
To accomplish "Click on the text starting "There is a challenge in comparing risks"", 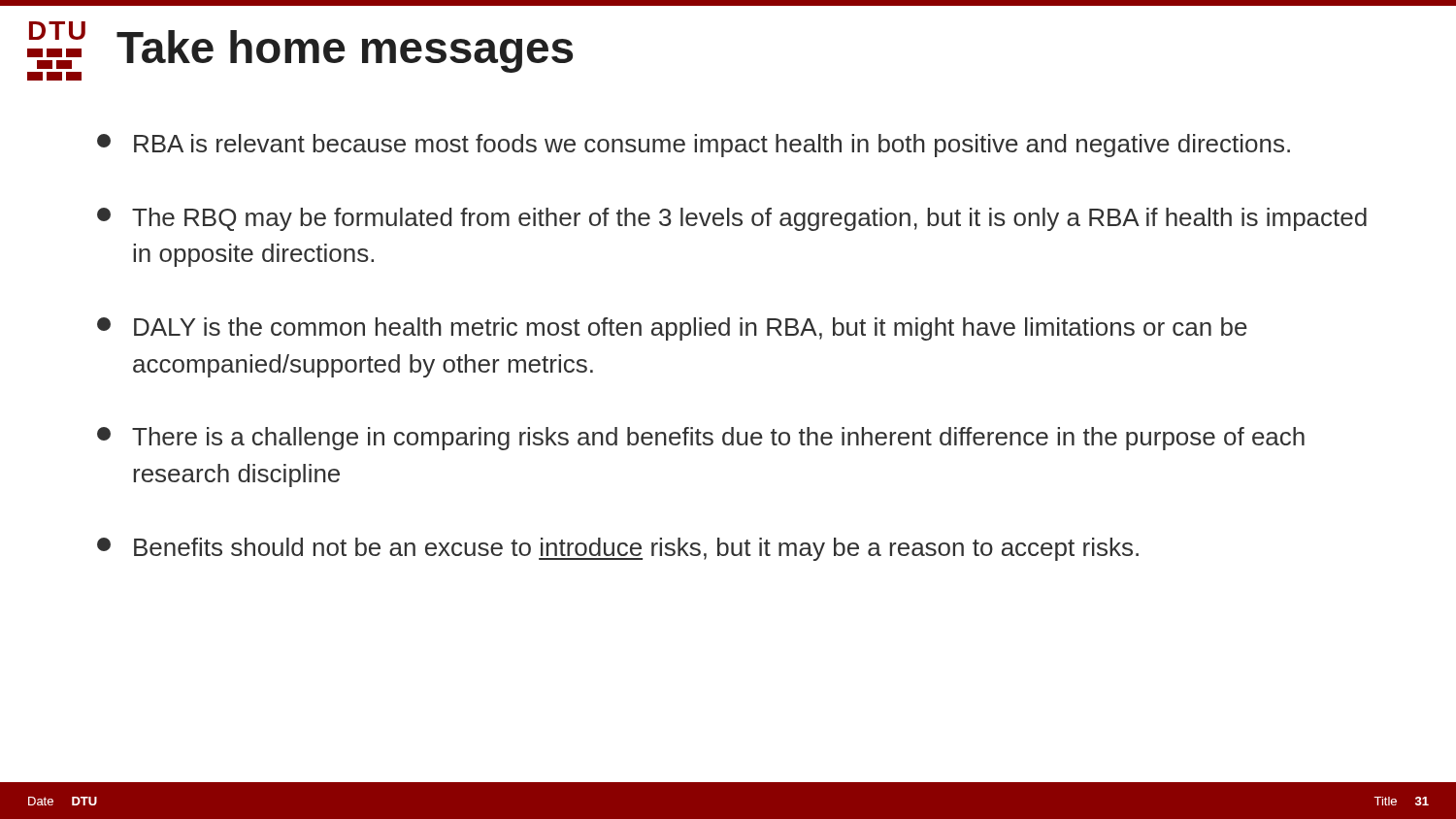I will click(x=738, y=456).
